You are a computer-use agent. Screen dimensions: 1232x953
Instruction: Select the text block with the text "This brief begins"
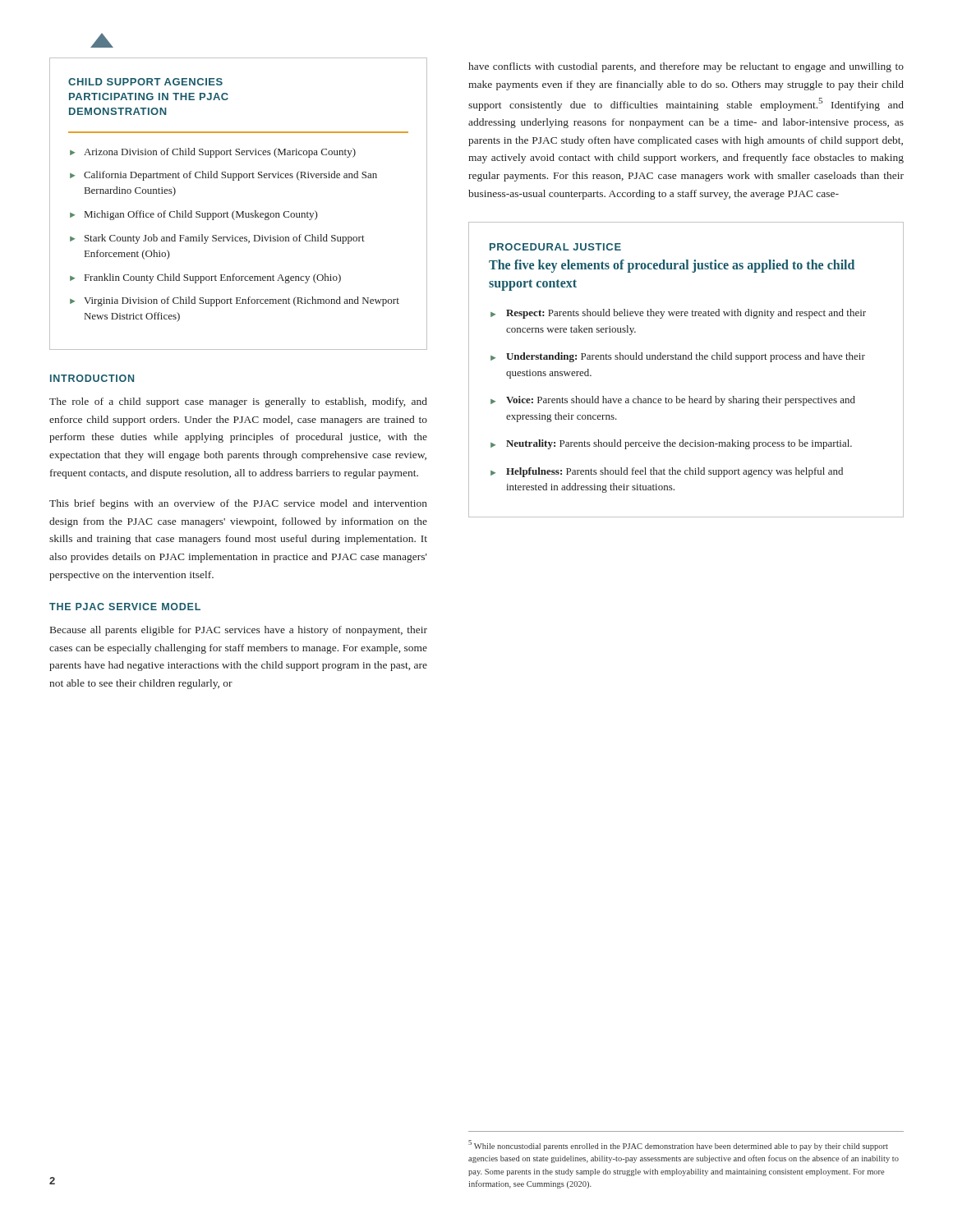pyautogui.click(x=238, y=539)
